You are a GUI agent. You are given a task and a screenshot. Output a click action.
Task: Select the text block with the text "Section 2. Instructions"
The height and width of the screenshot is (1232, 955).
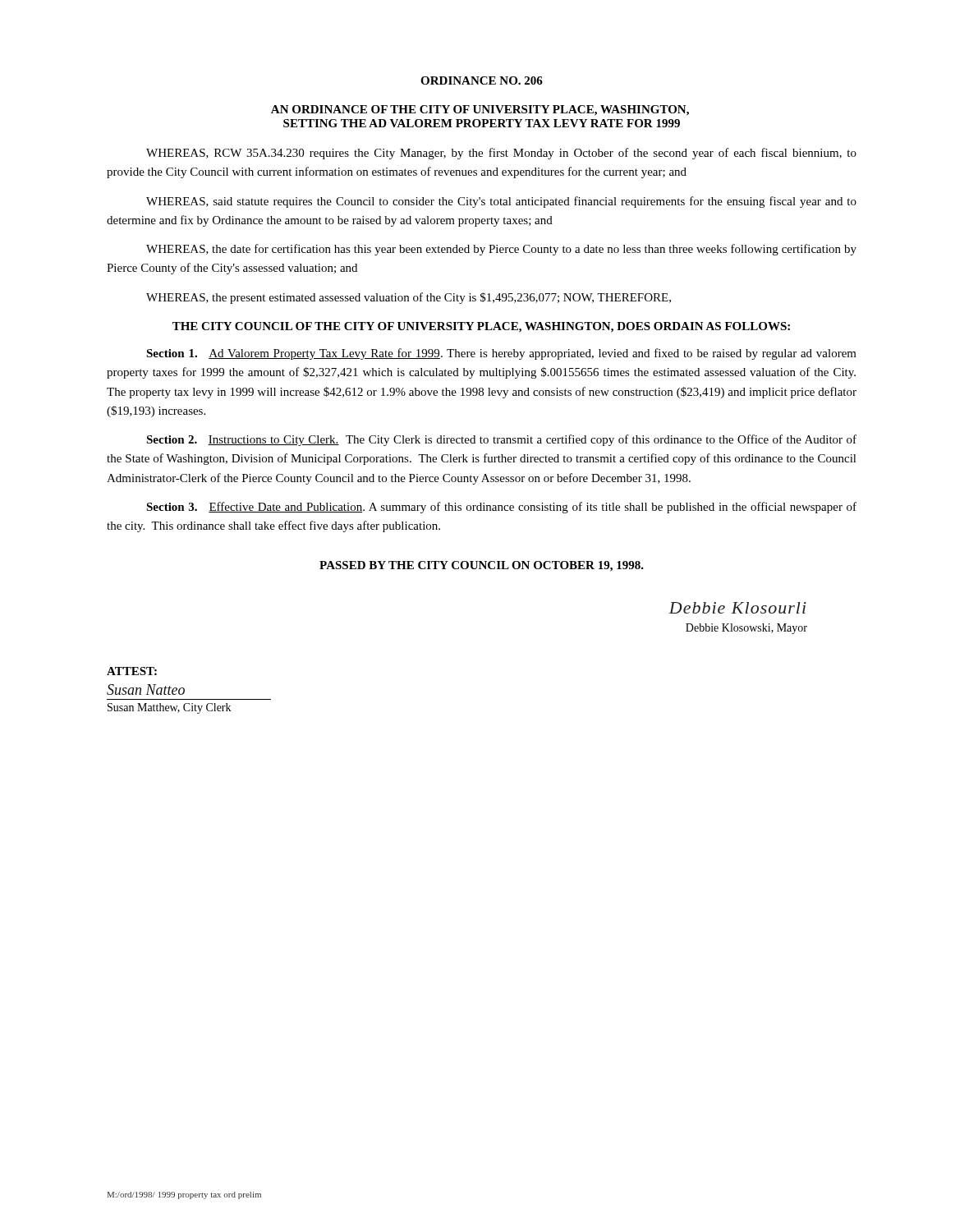click(x=482, y=458)
